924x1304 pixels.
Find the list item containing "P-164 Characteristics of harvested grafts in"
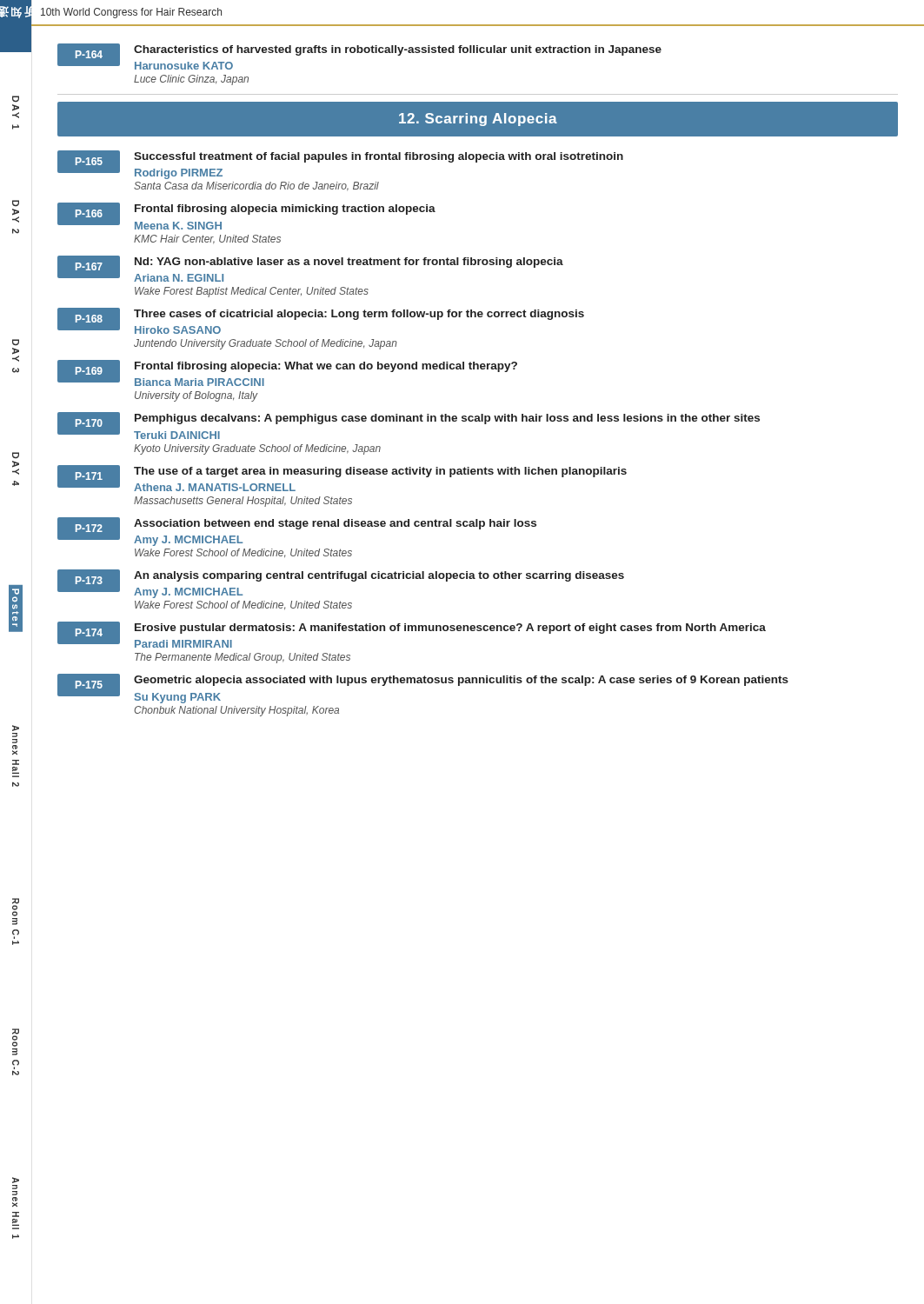(478, 64)
